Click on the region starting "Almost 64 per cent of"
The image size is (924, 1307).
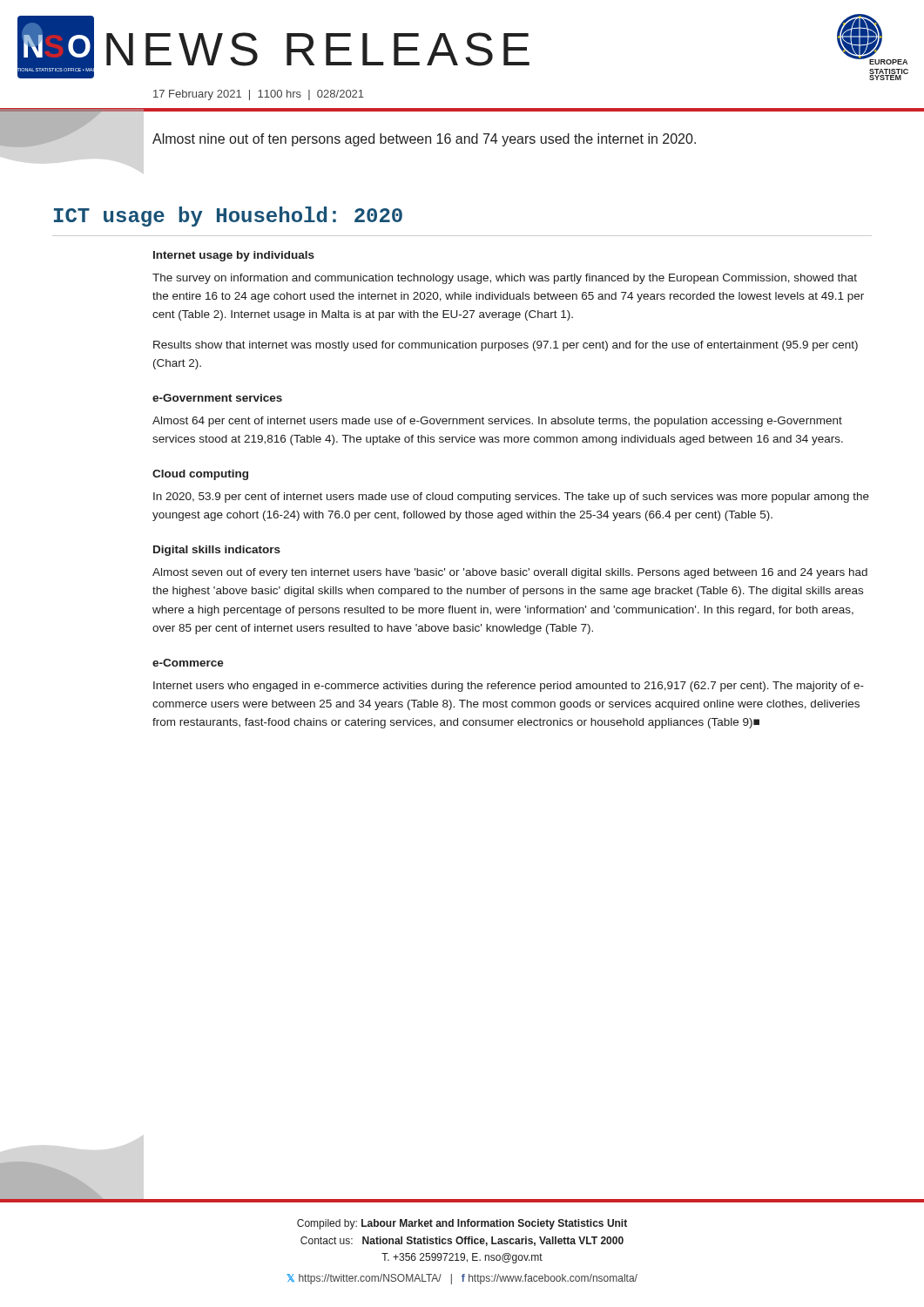498,430
